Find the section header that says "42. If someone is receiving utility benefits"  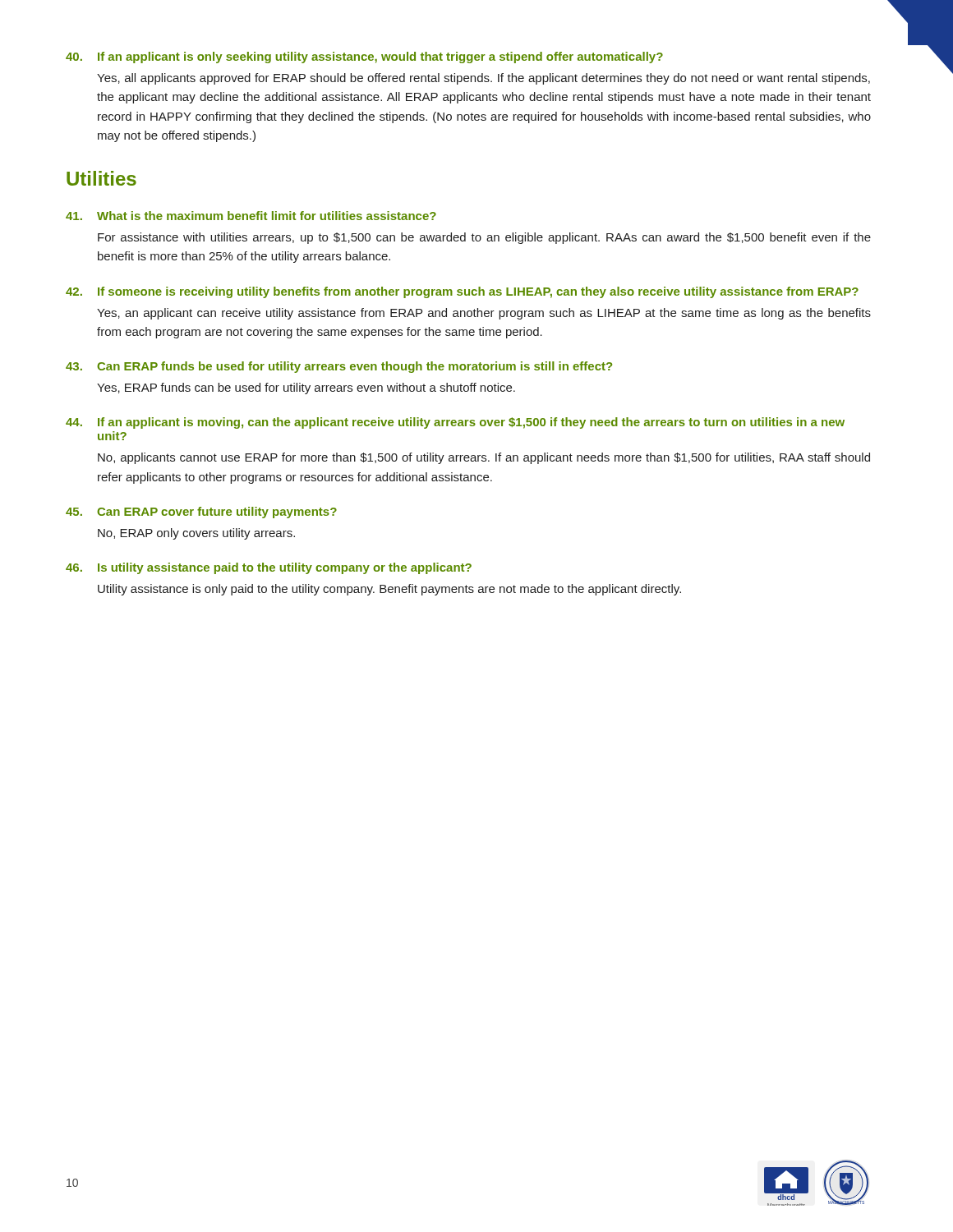(x=468, y=291)
